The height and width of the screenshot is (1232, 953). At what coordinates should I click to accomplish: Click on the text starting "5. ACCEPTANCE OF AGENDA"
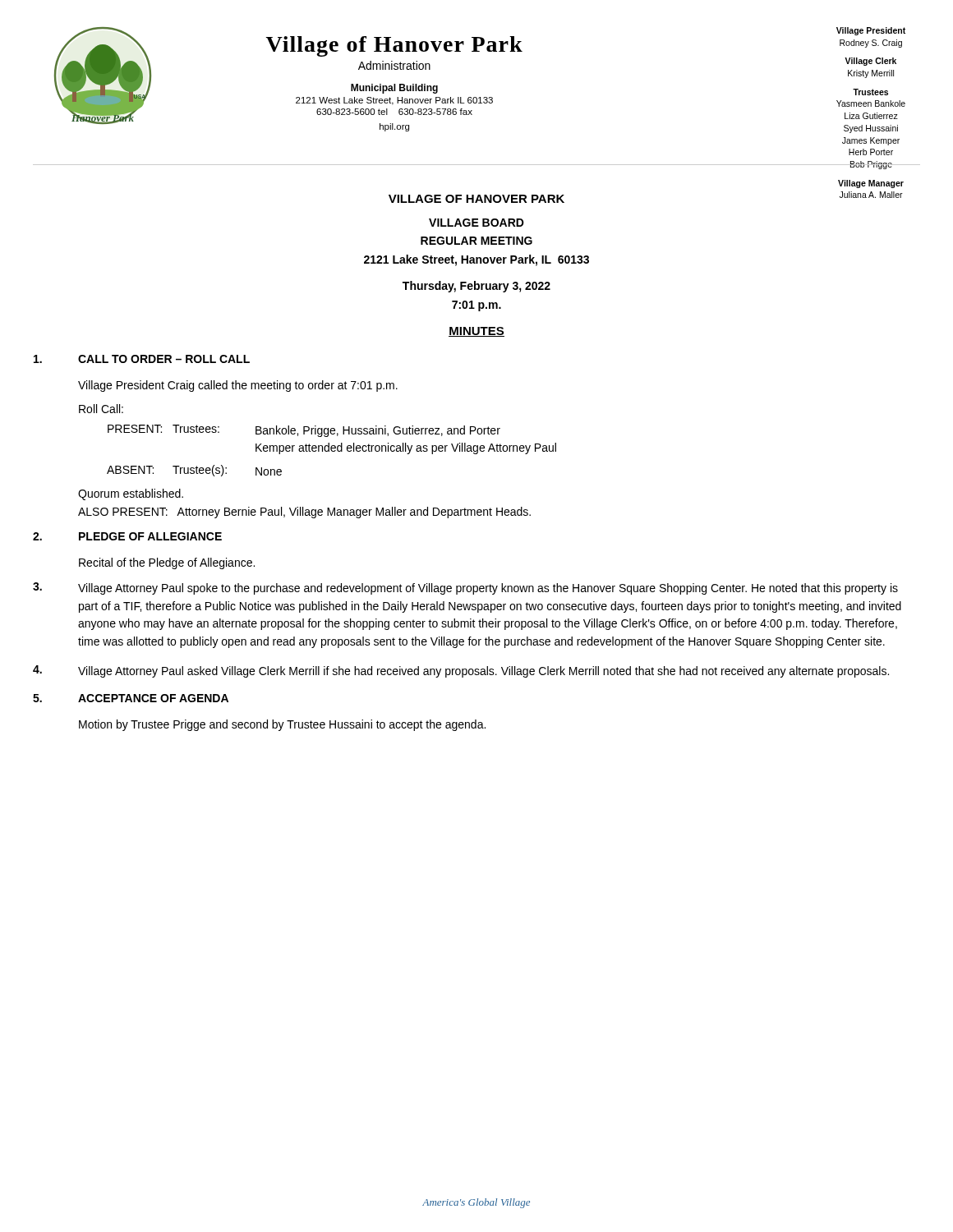click(x=131, y=698)
